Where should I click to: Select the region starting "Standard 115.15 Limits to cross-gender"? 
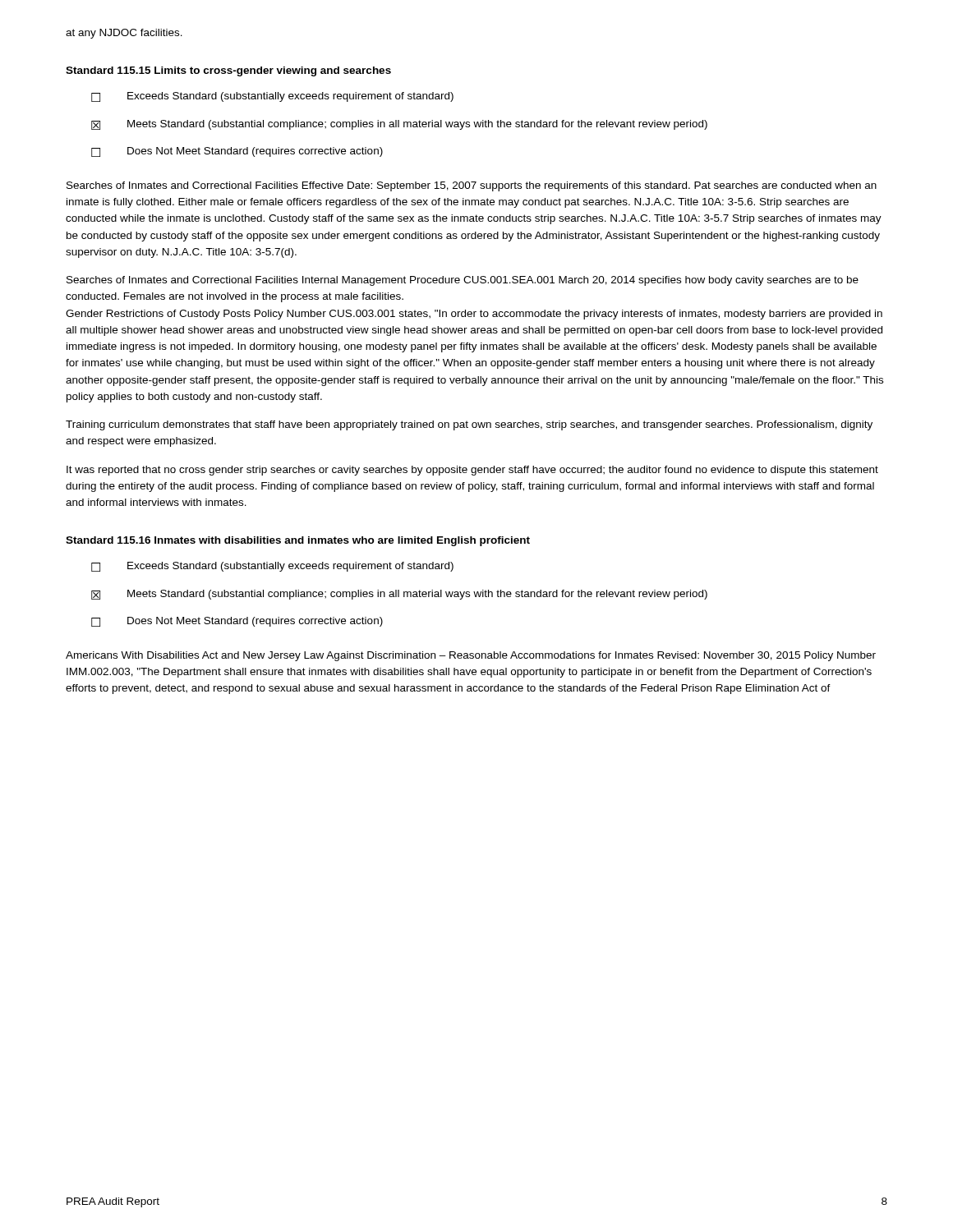(x=228, y=70)
